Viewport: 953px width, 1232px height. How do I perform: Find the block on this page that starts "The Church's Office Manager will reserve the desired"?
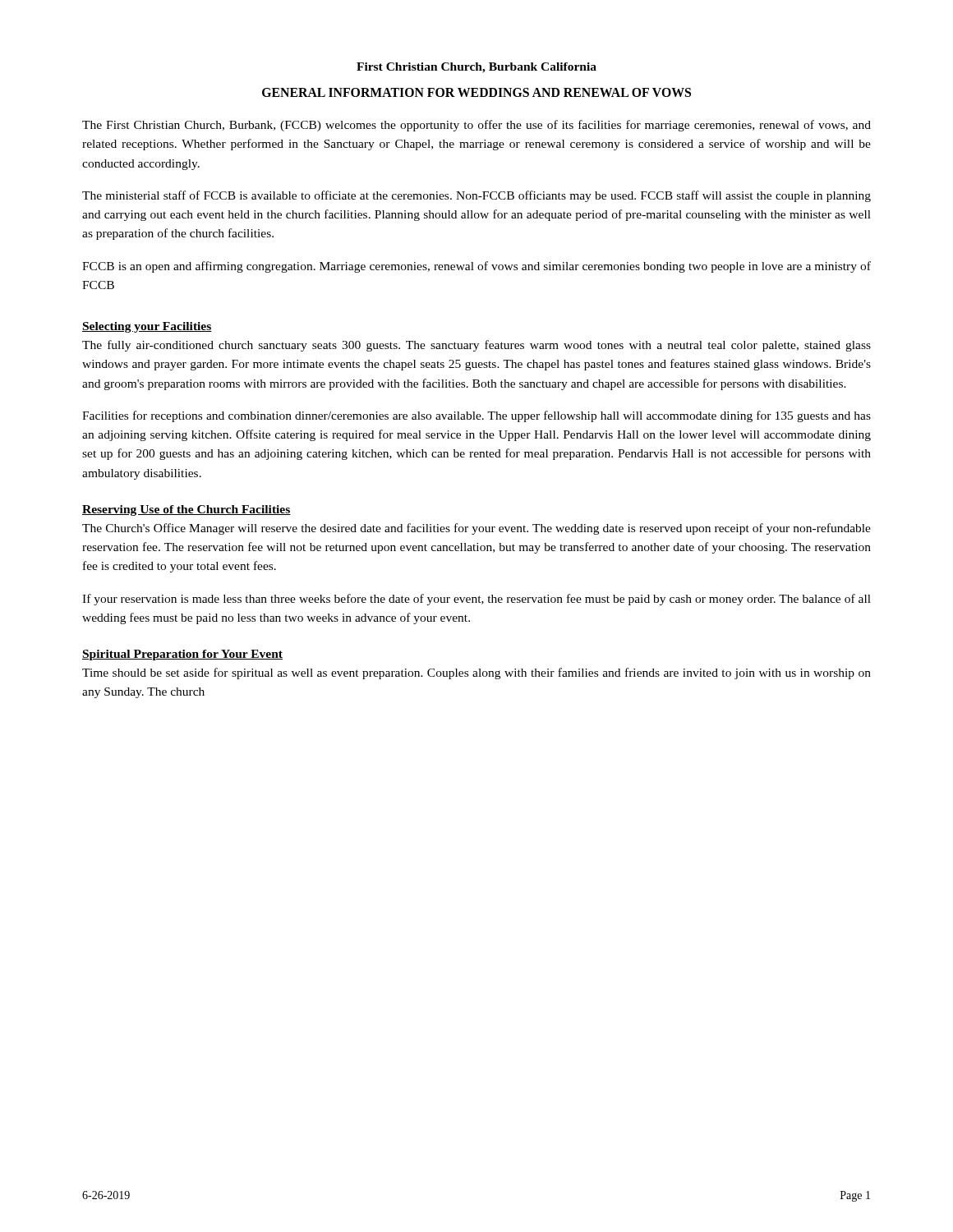476,547
